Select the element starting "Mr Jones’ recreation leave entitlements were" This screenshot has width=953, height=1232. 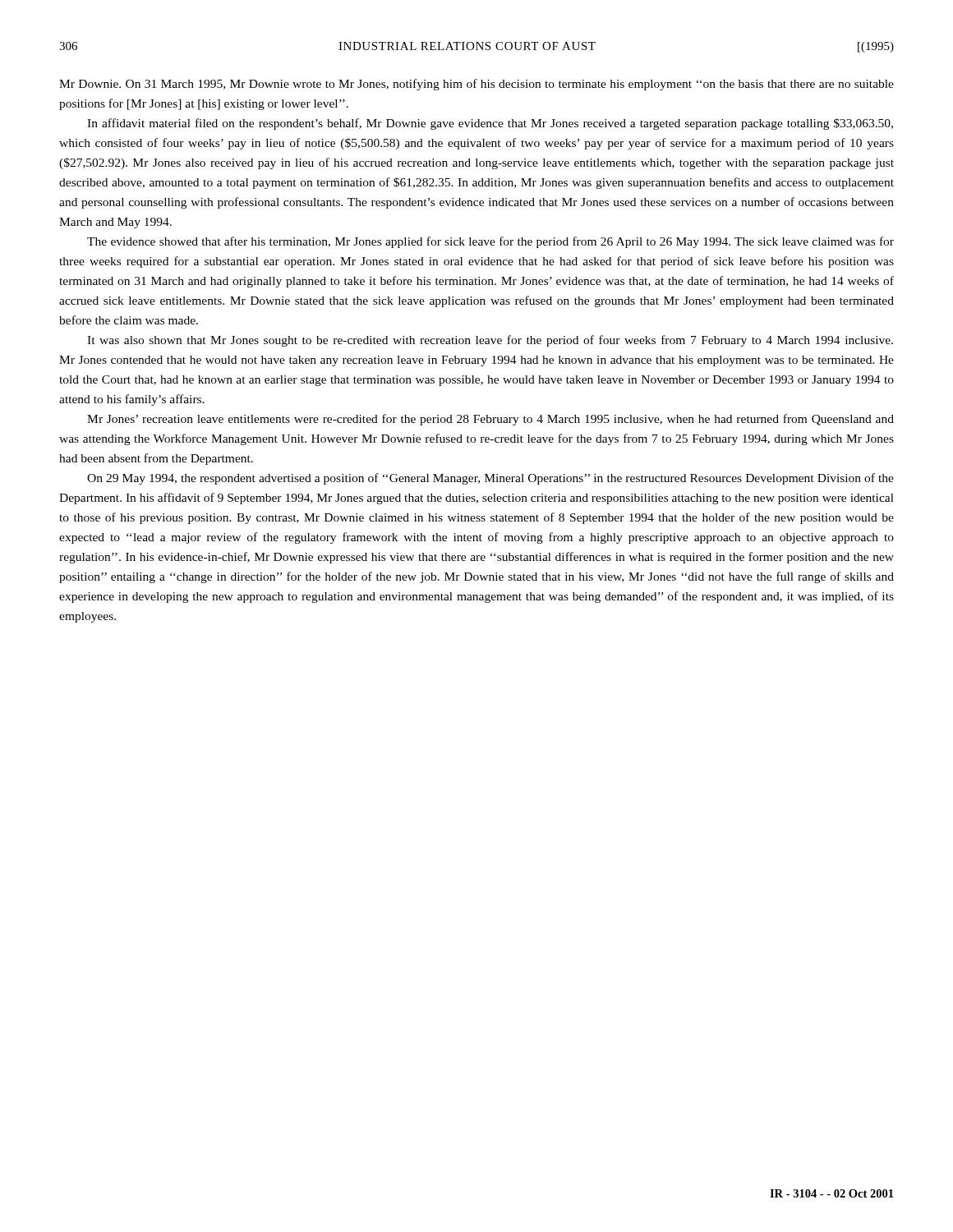(x=476, y=438)
